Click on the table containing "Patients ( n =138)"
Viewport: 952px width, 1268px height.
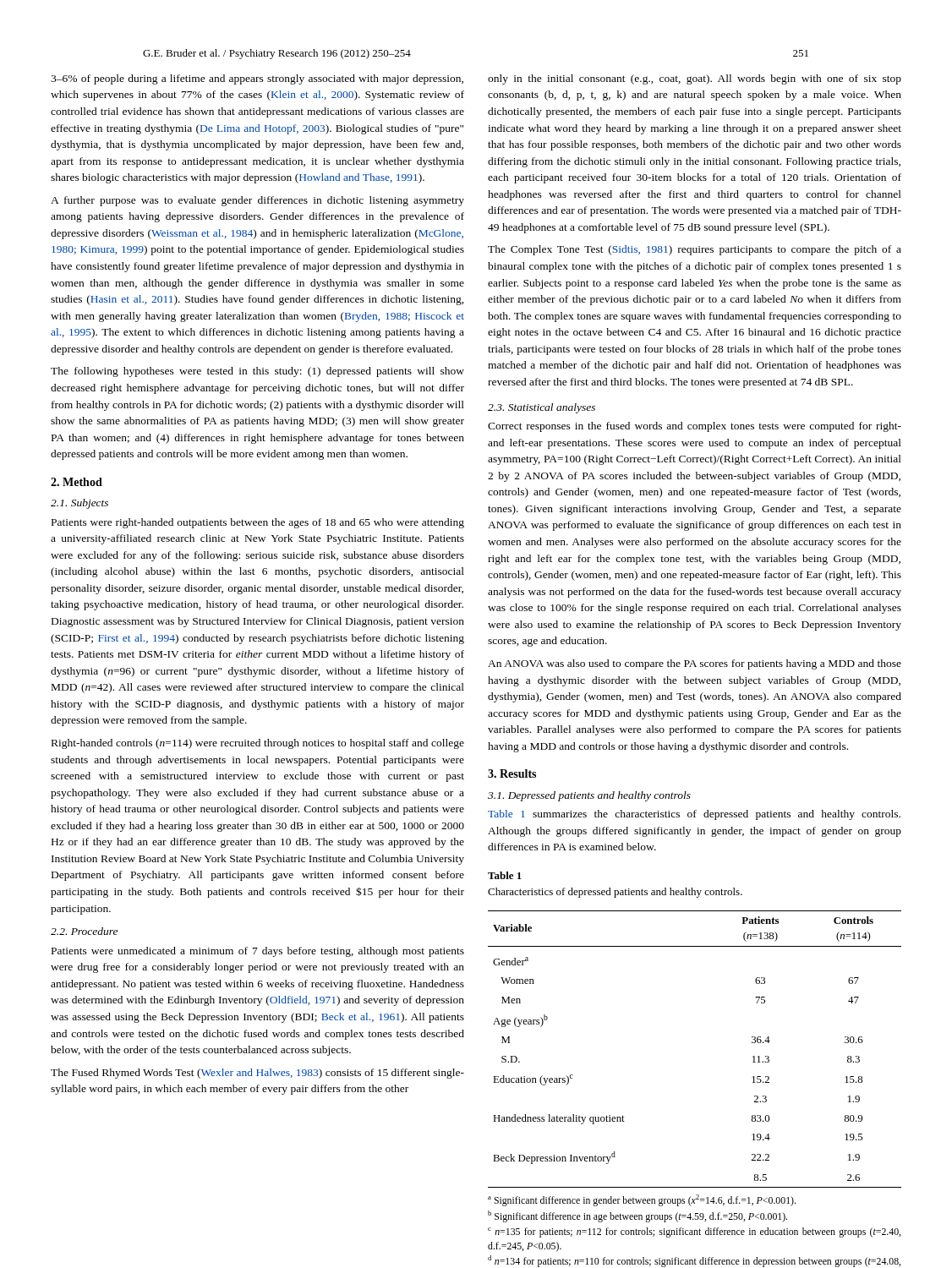pyautogui.click(x=695, y=1049)
